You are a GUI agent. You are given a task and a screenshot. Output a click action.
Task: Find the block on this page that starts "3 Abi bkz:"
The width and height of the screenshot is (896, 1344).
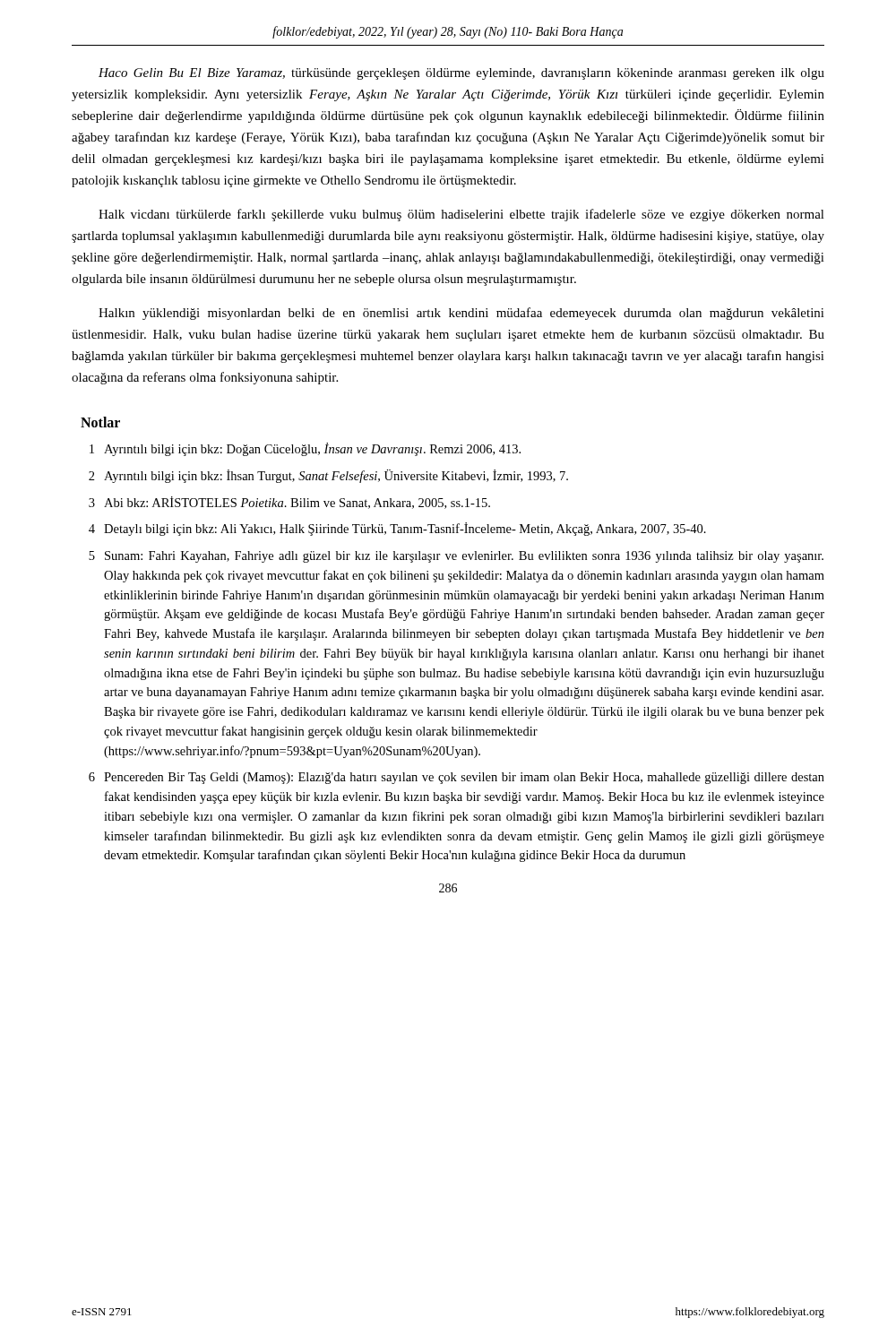[x=448, y=503]
